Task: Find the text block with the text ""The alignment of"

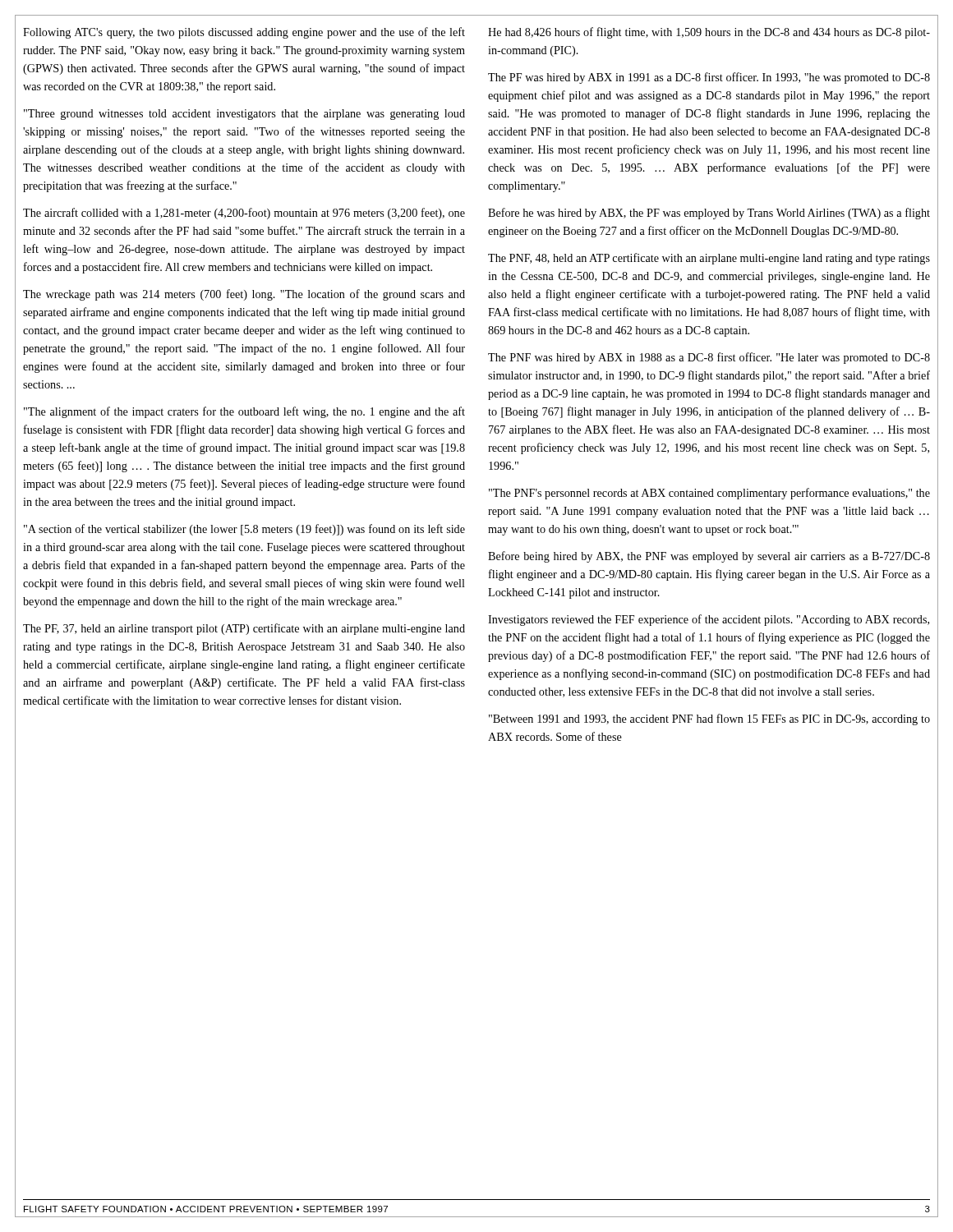Action: coord(244,457)
